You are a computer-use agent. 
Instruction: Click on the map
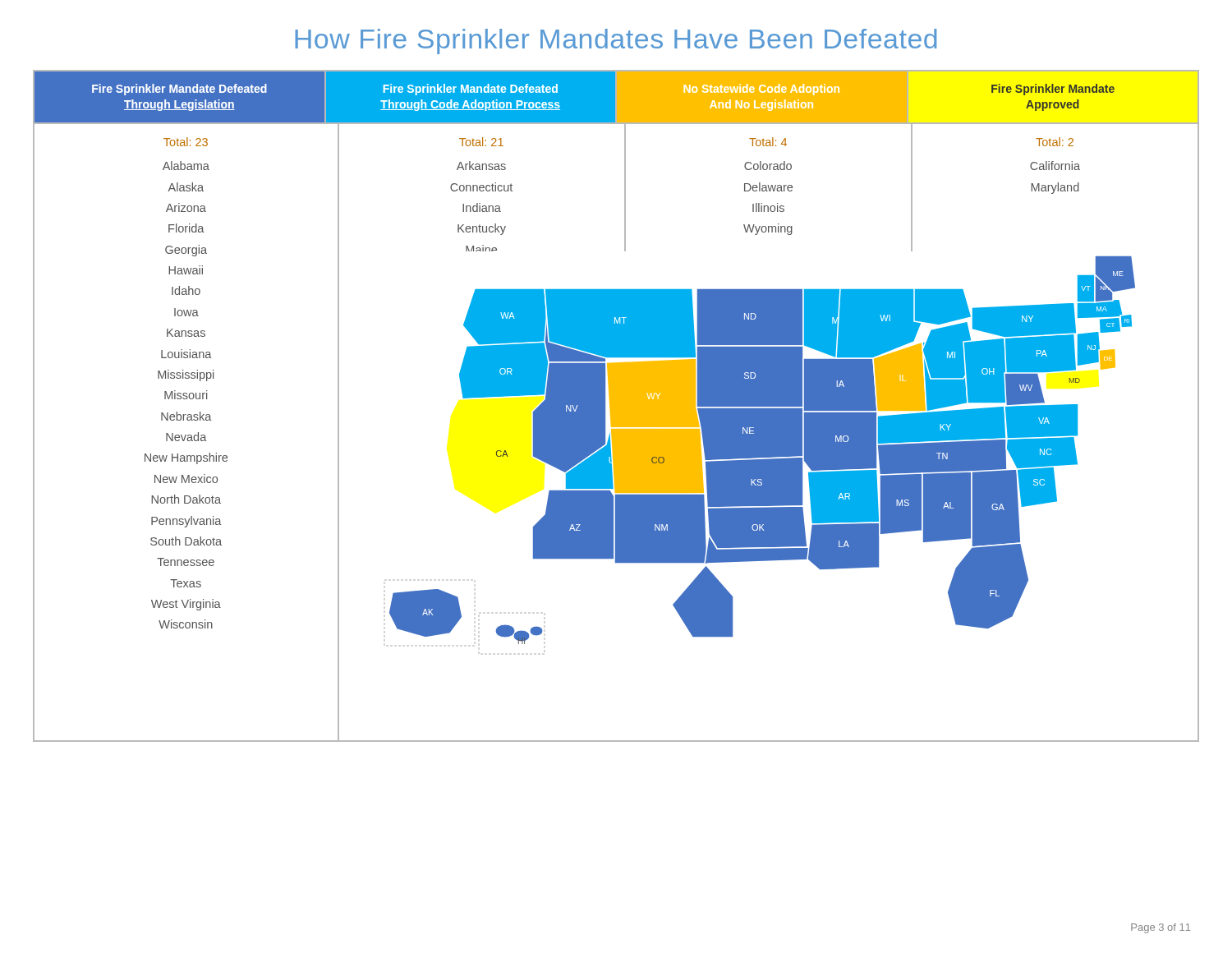tap(758, 485)
